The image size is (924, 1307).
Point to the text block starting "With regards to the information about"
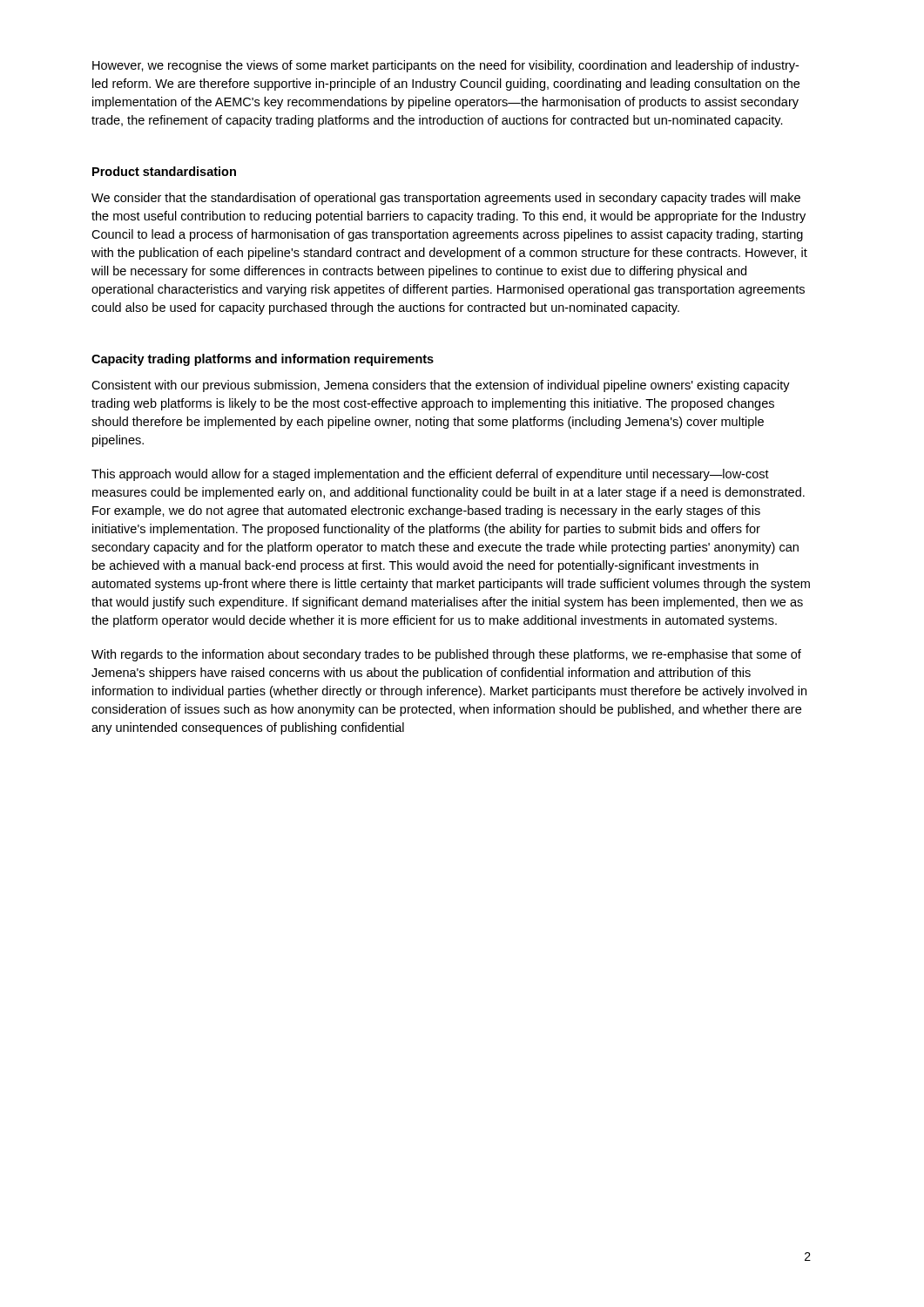[x=449, y=691]
